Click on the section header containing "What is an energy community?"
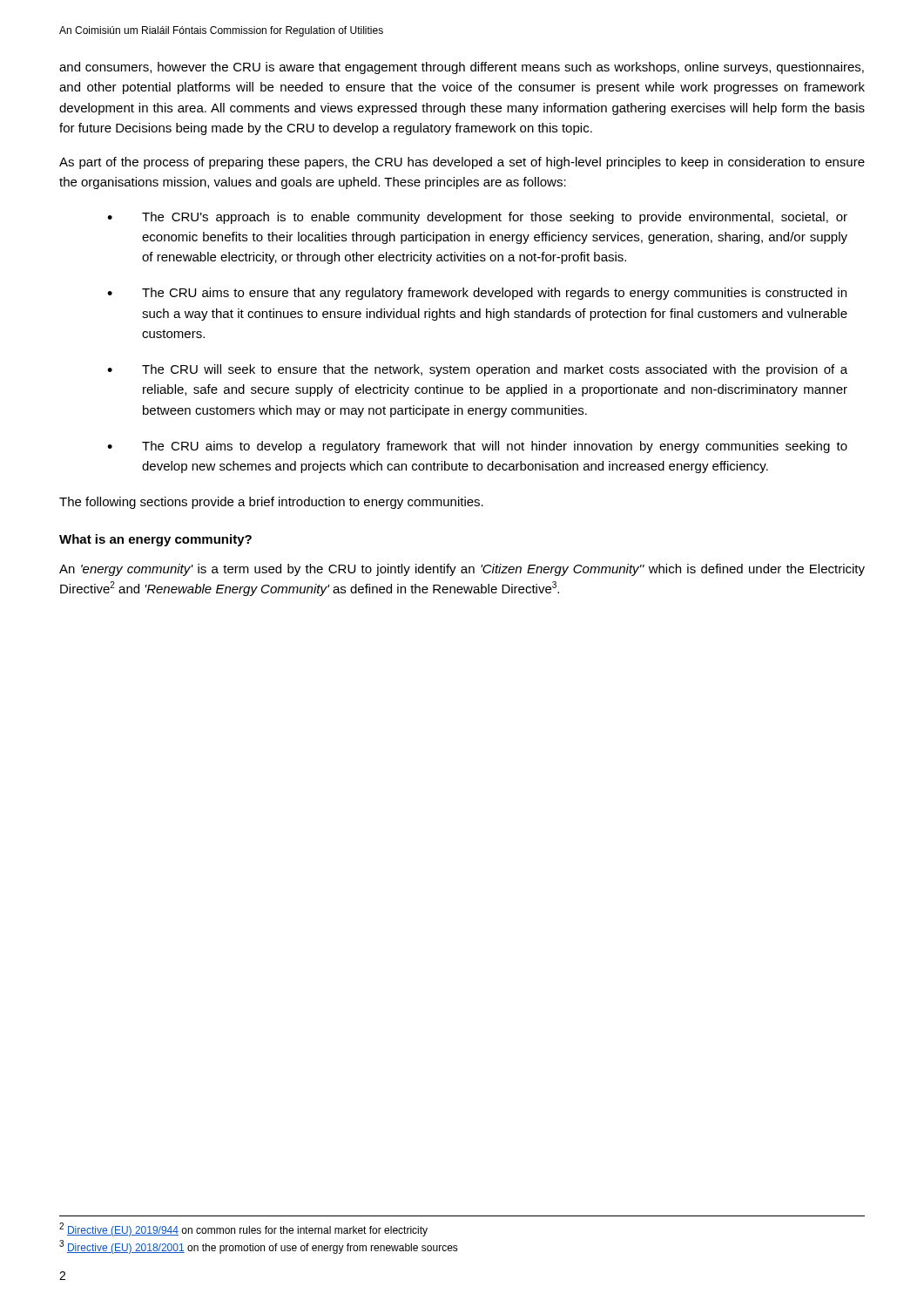Viewport: 924px width, 1307px height. point(156,538)
